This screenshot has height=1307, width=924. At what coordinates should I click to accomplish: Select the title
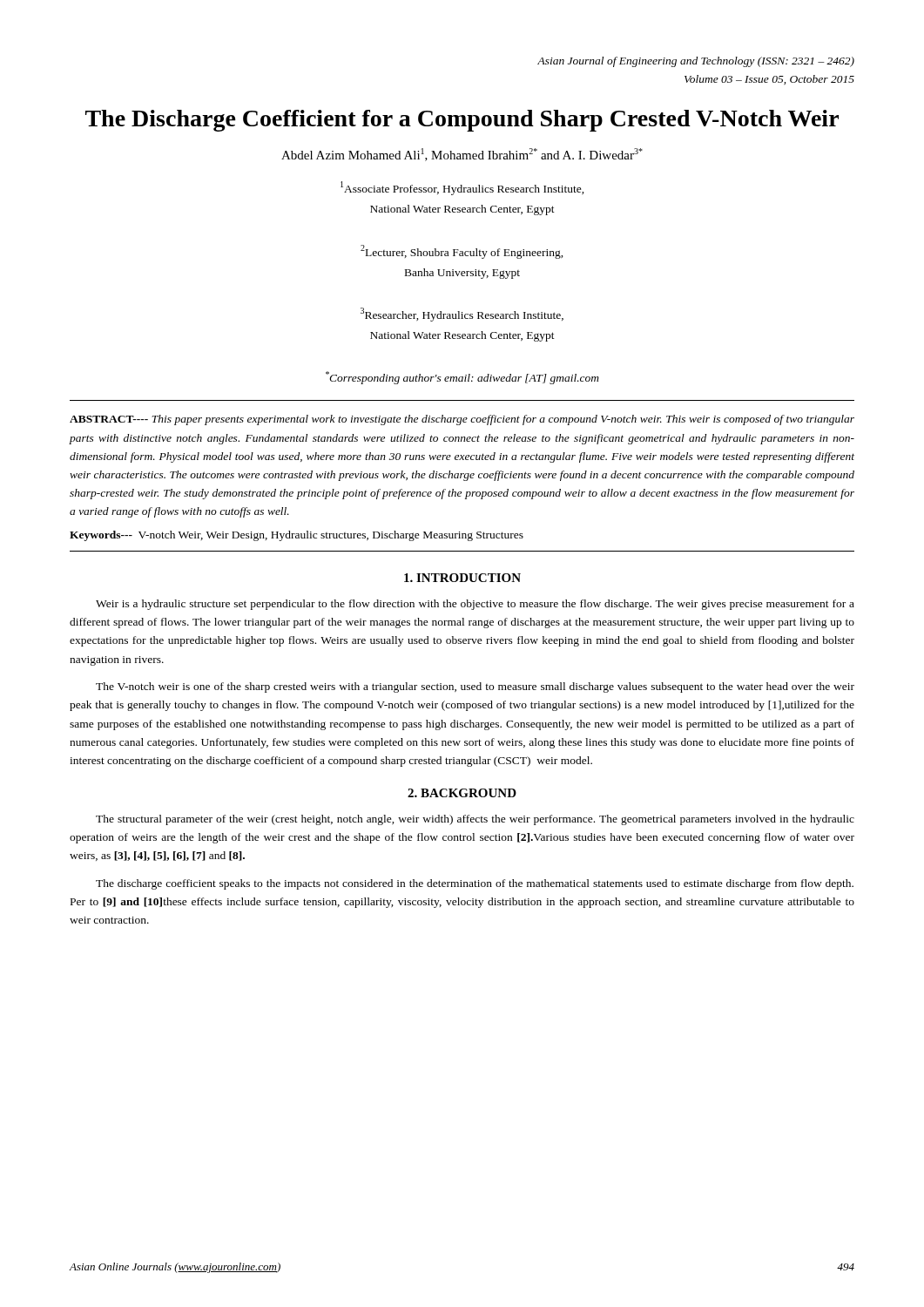click(462, 118)
